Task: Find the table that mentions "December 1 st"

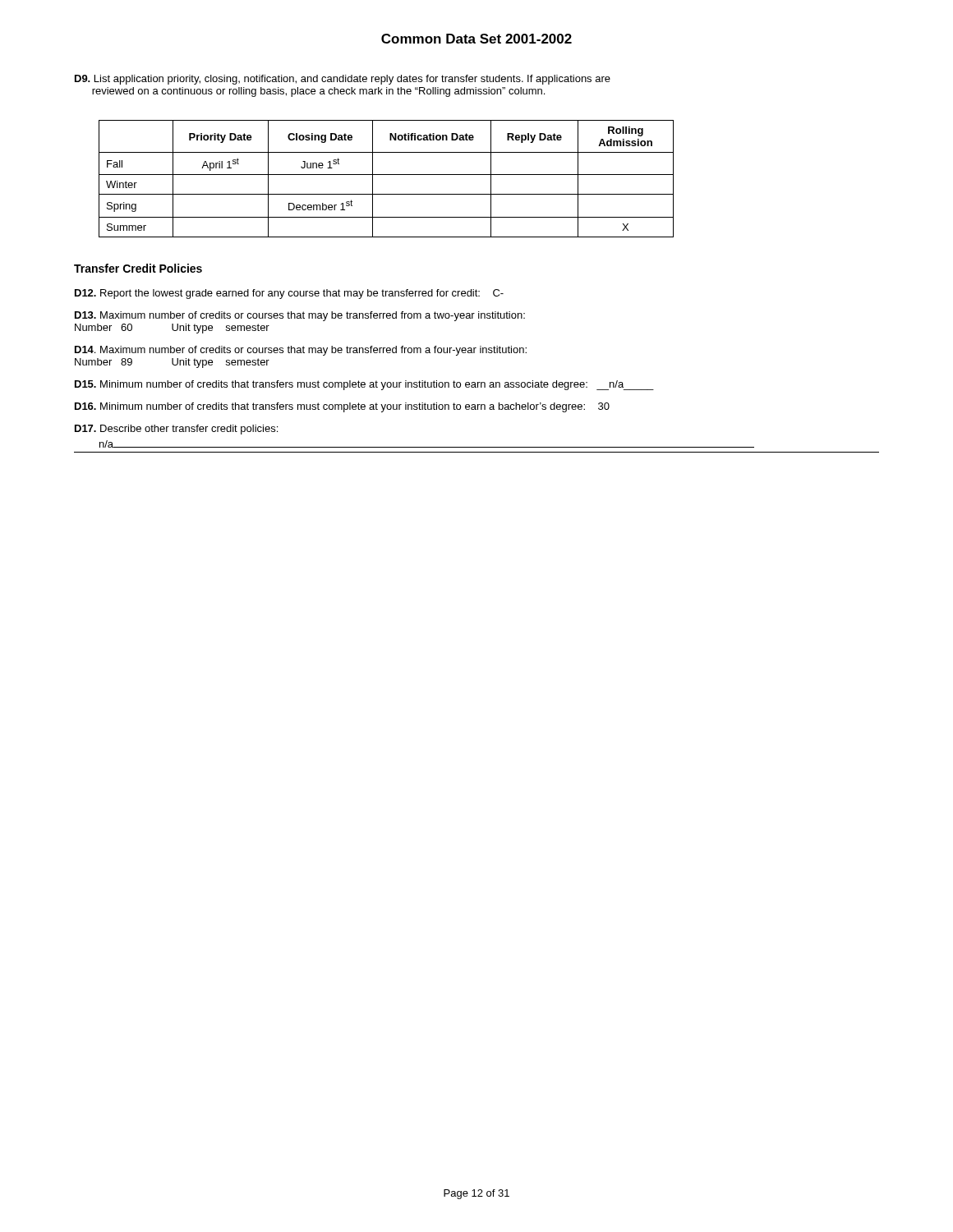Action: tap(489, 178)
